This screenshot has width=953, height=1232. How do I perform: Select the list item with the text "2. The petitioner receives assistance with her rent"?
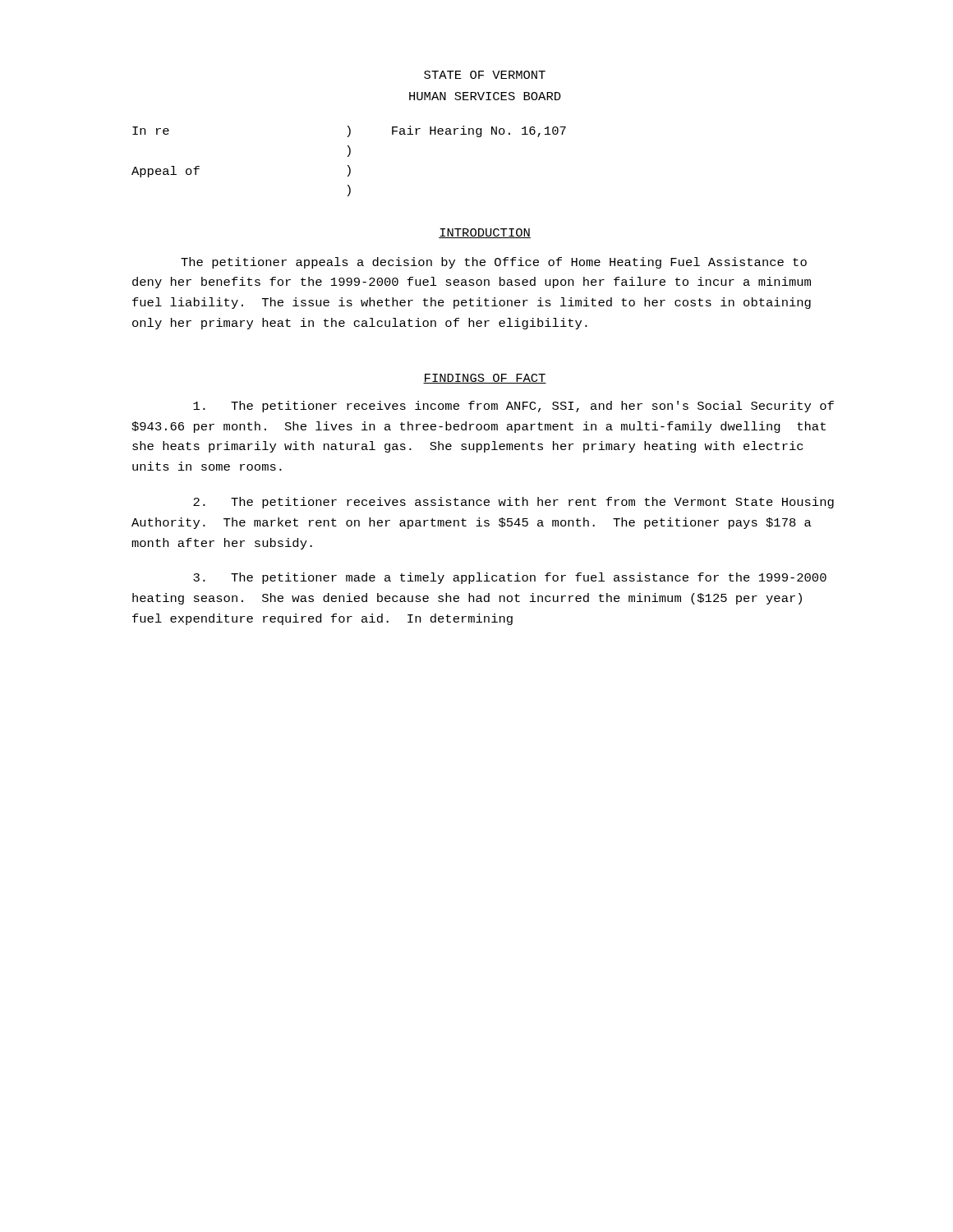click(x=485, y=523)
